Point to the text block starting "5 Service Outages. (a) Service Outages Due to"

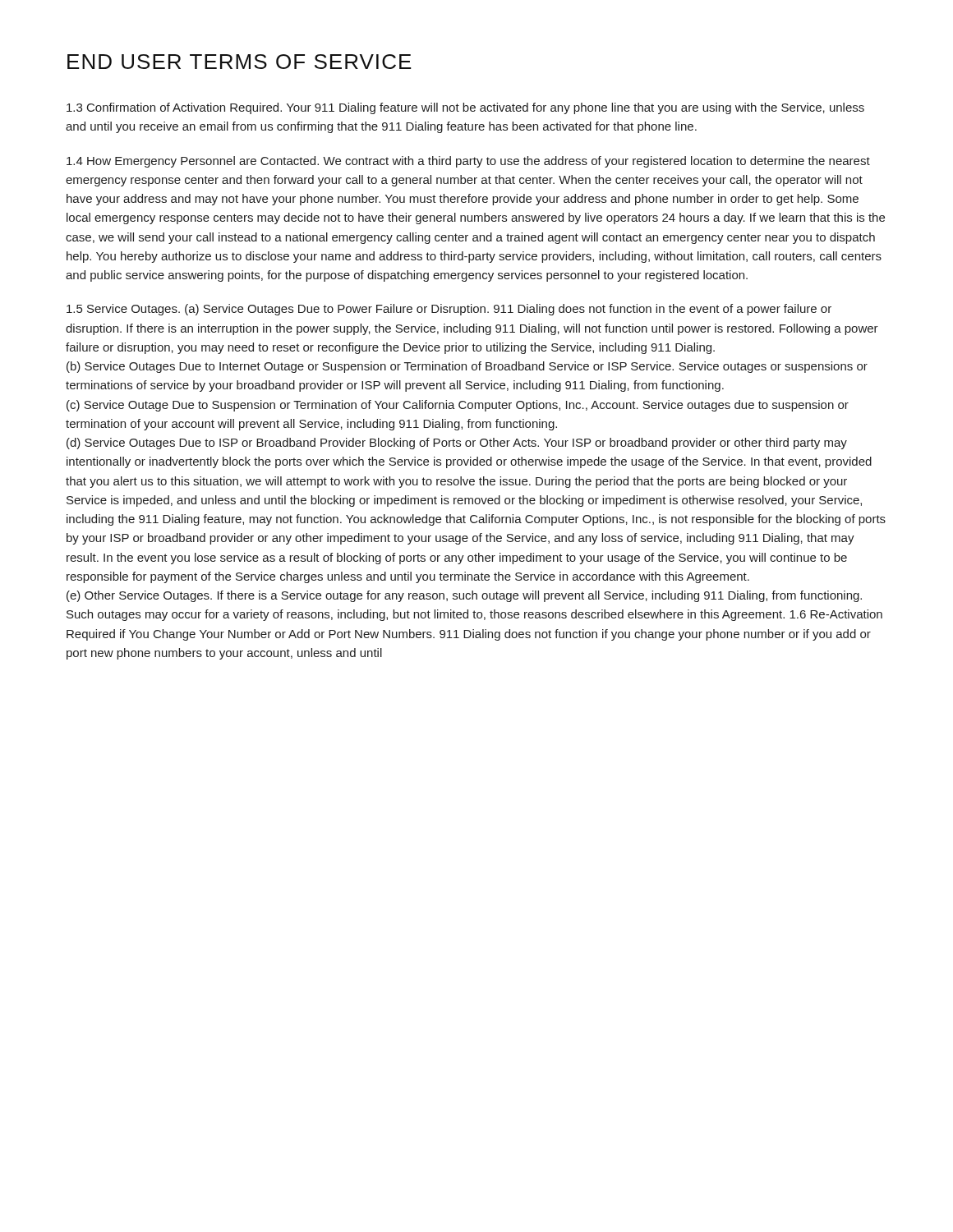pos(476,480)
